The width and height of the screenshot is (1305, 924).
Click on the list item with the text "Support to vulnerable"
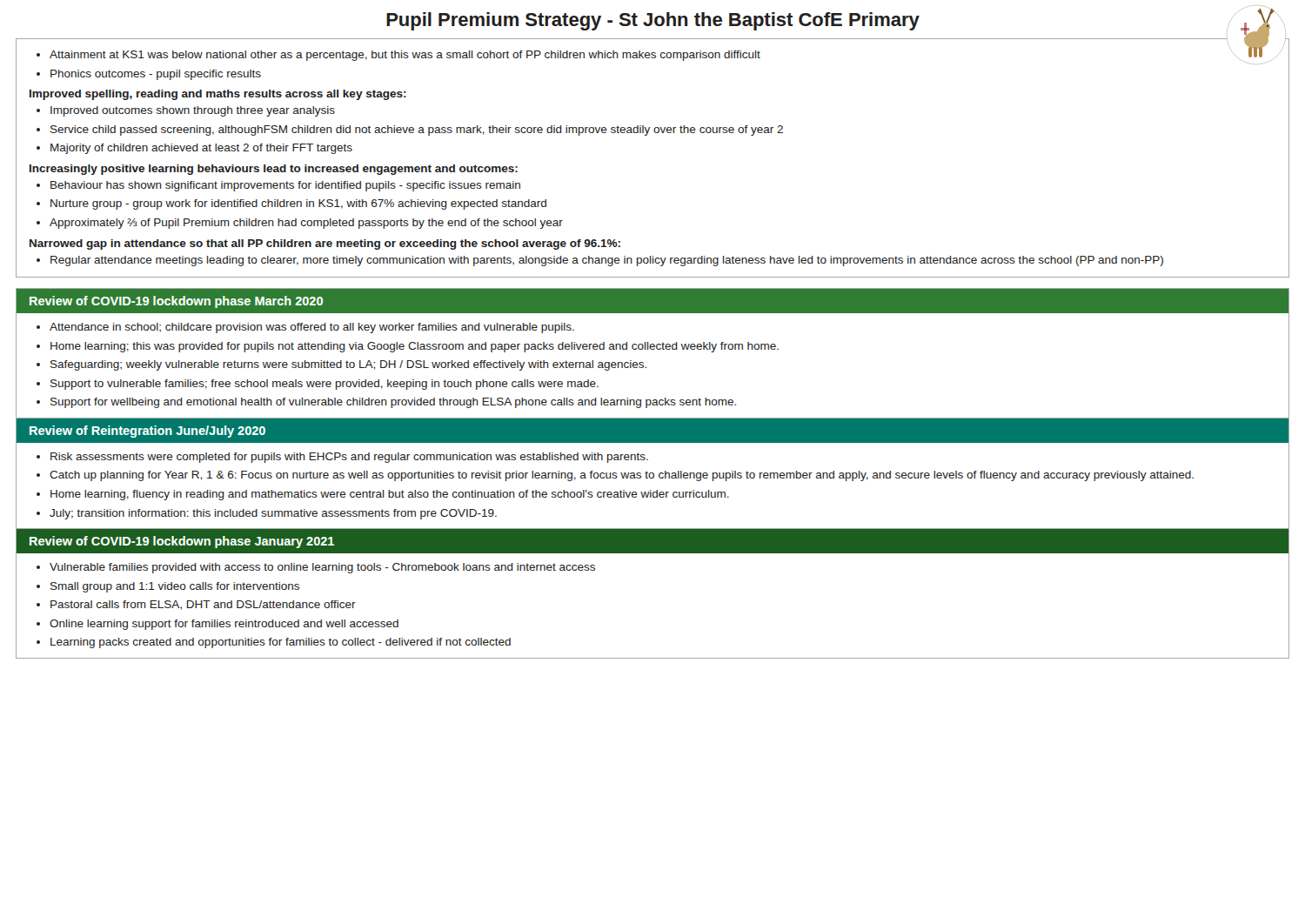coord(324,383)
